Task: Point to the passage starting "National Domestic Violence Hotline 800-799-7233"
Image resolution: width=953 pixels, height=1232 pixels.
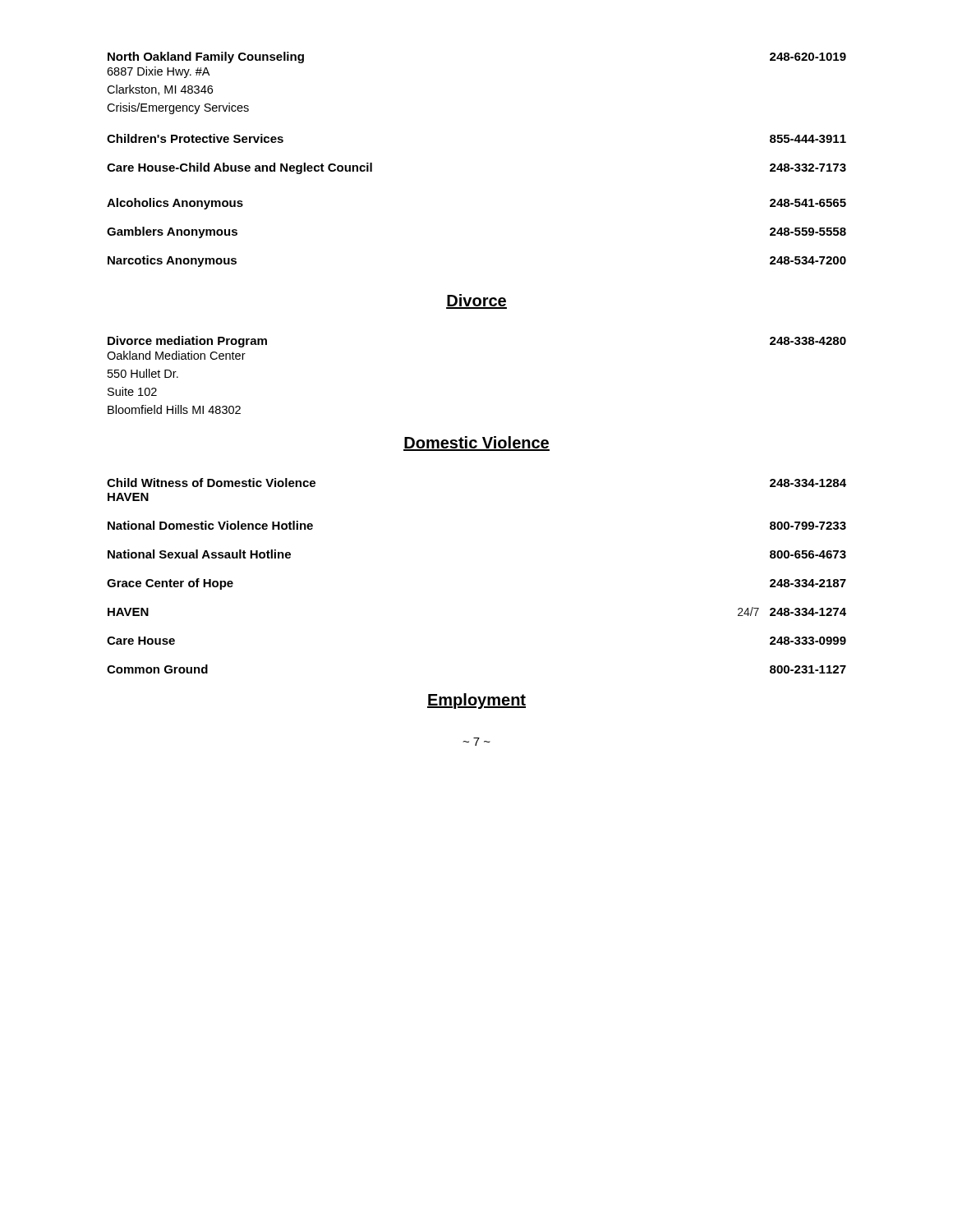Action: (211, 524)
